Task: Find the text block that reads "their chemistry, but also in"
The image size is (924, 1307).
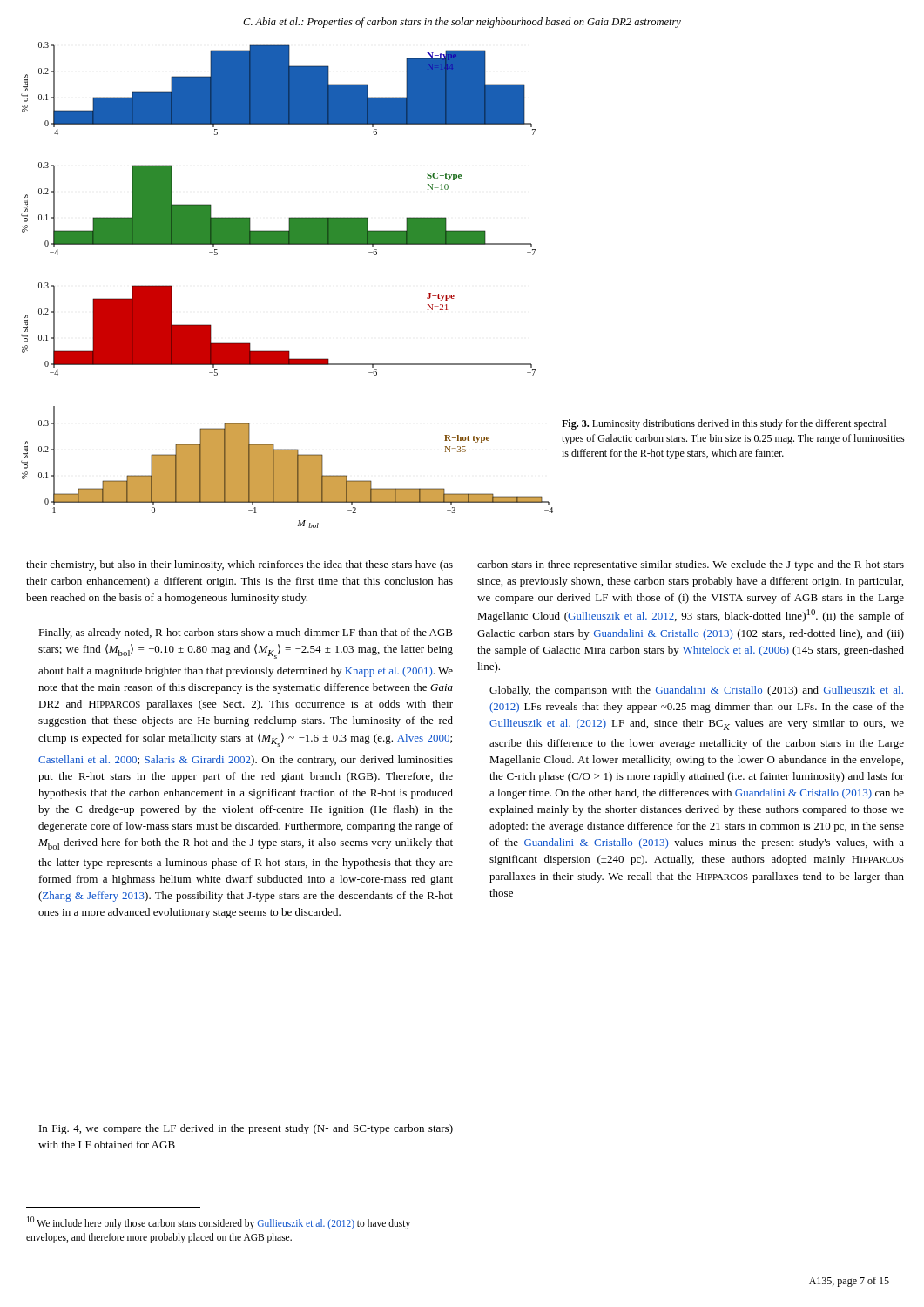Action: 240,581
